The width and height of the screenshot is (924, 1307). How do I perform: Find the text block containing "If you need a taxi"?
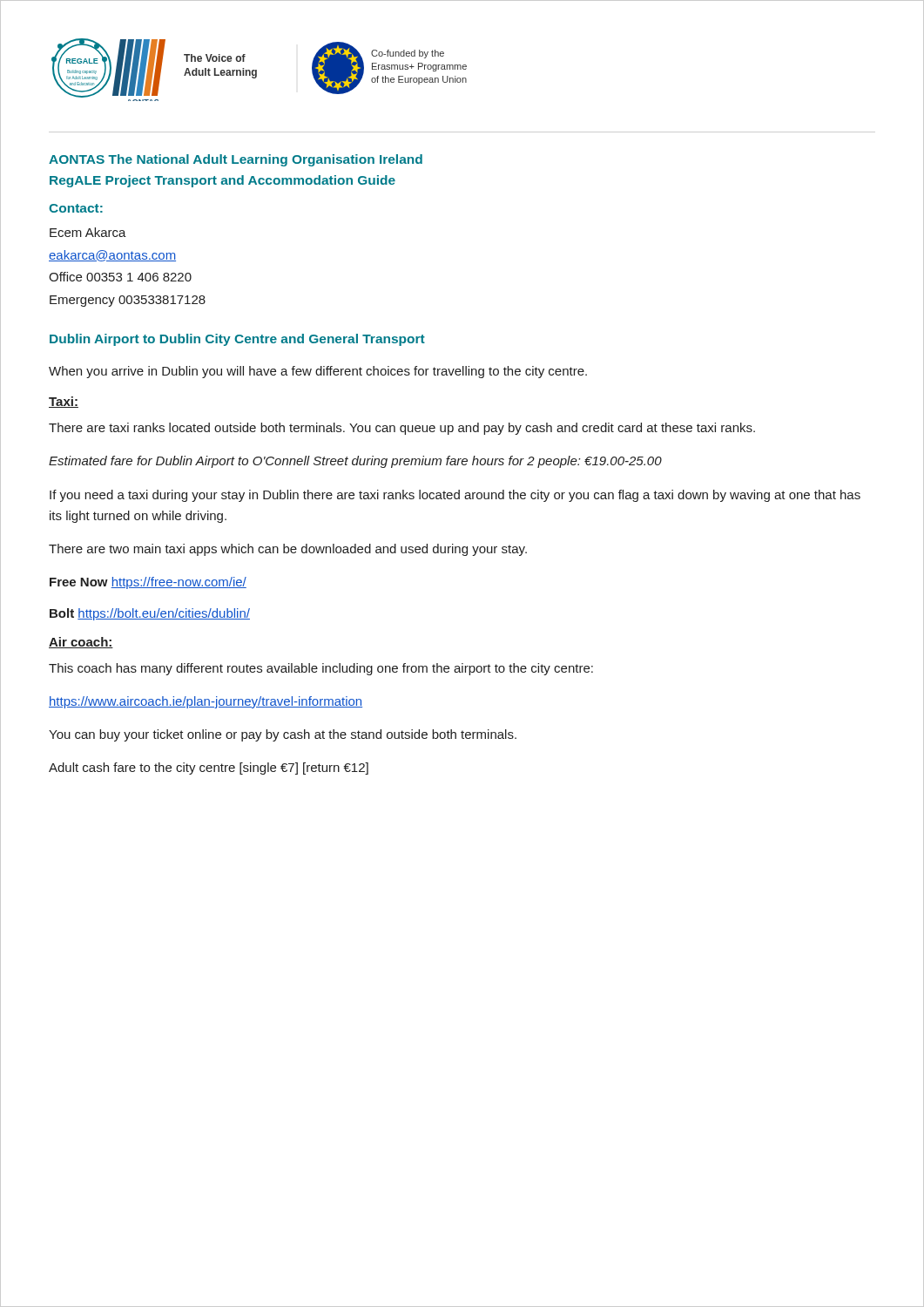[x=455, y=505]
